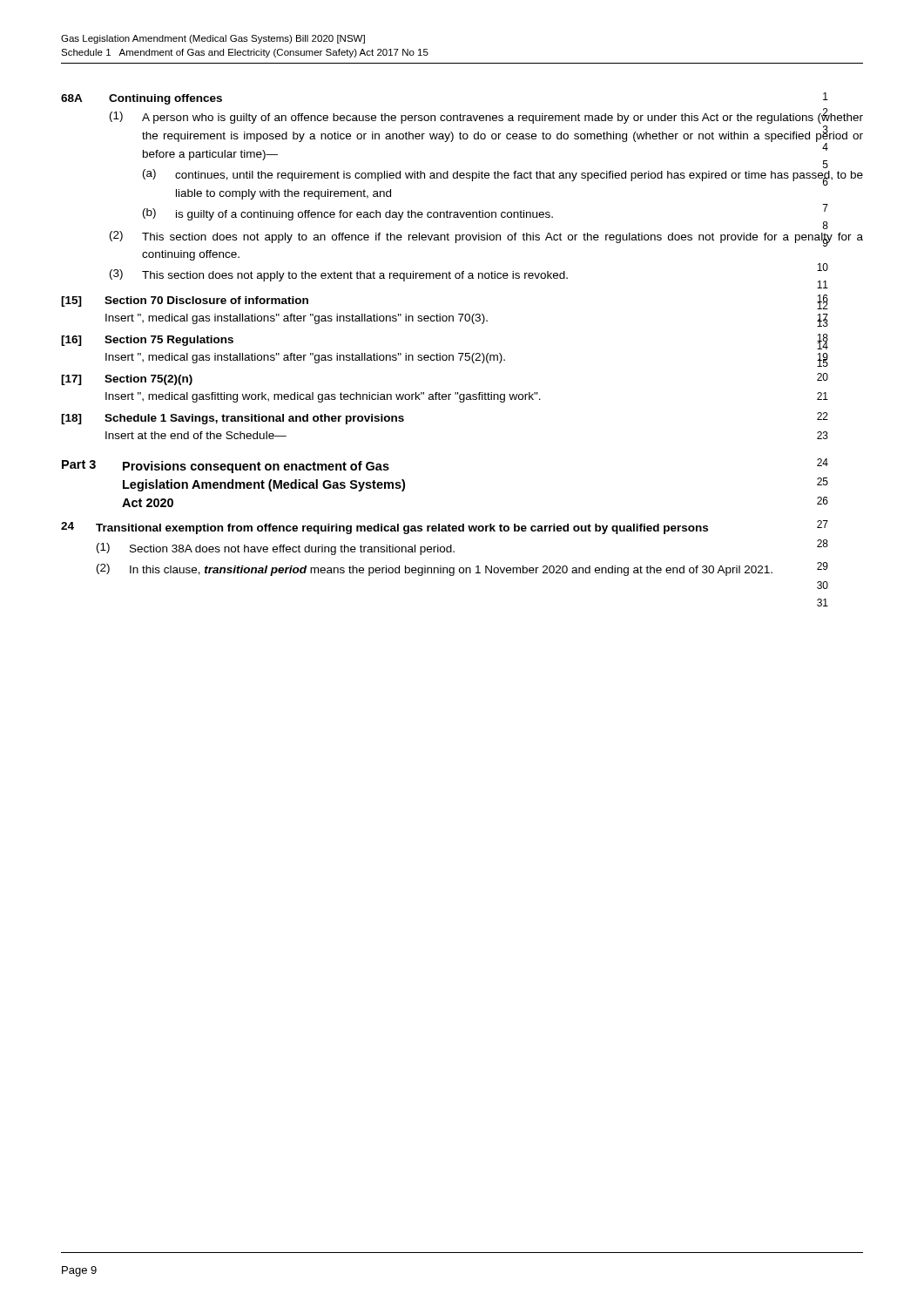Locate the section header containing "Part 3 Provisions consequent on"
Viewport: 924px width, 1307px height.
[77, 466]
